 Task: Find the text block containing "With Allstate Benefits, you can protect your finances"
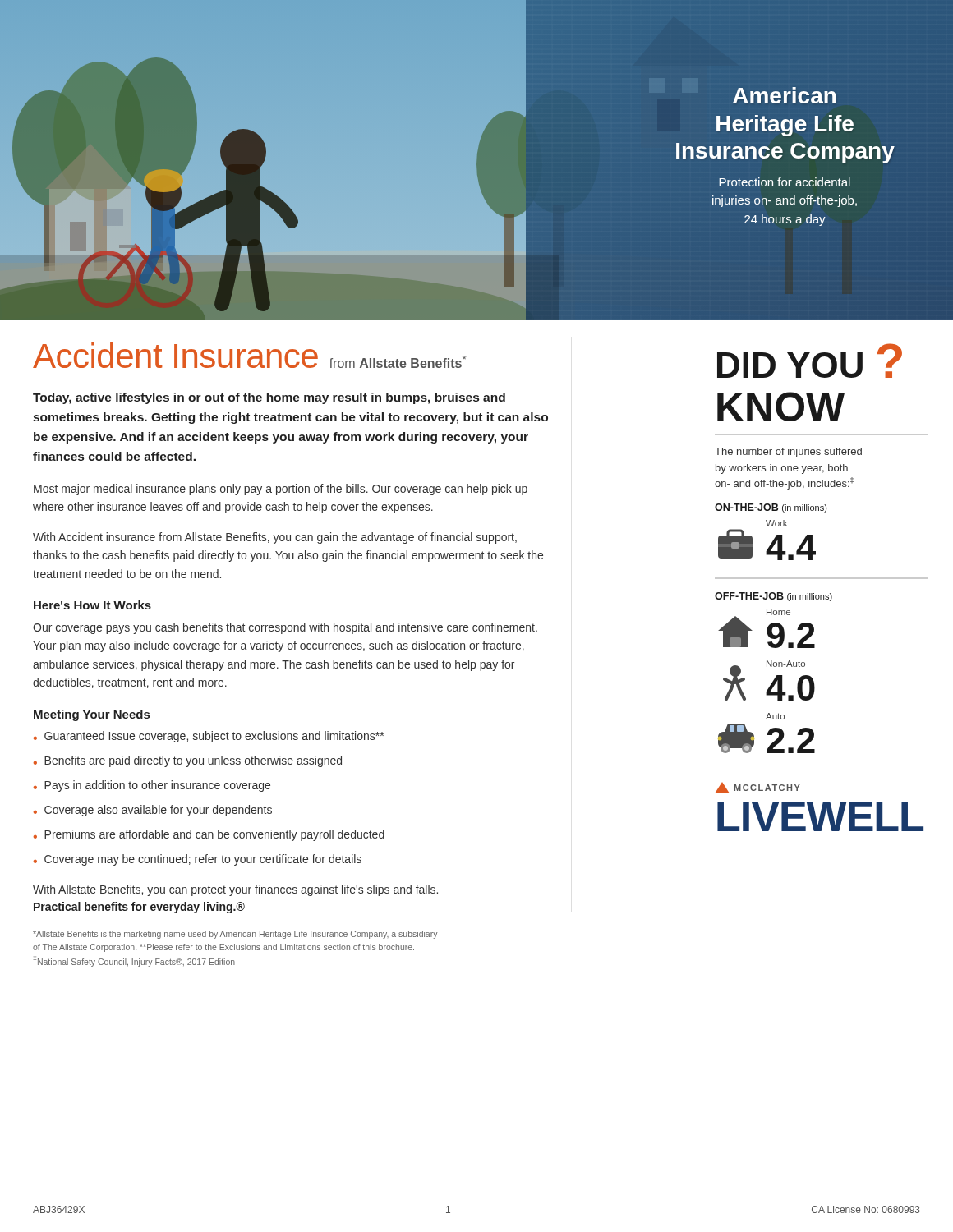click(236, 898)
